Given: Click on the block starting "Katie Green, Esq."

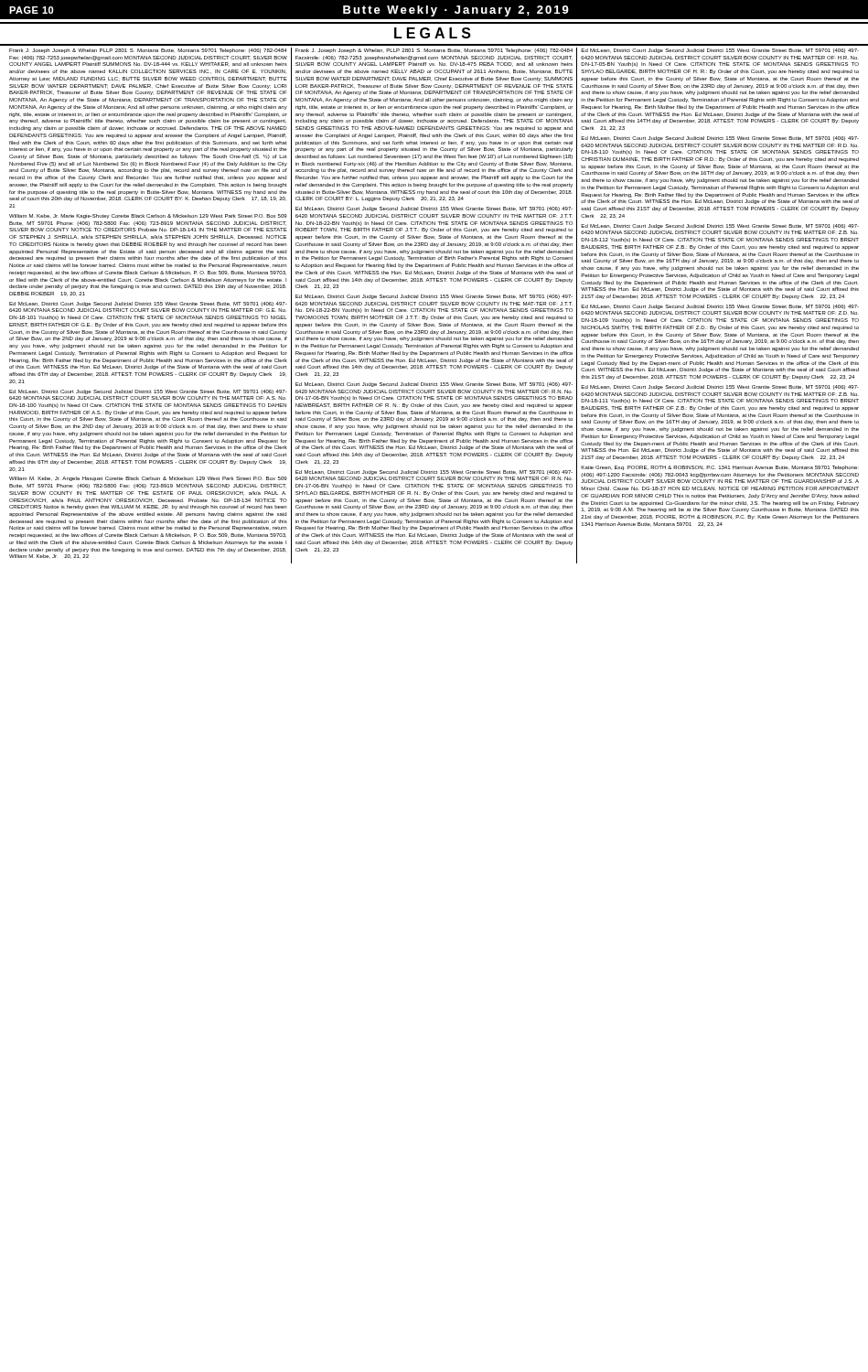Looking at the screenshot, I should [x=720, y=496].
